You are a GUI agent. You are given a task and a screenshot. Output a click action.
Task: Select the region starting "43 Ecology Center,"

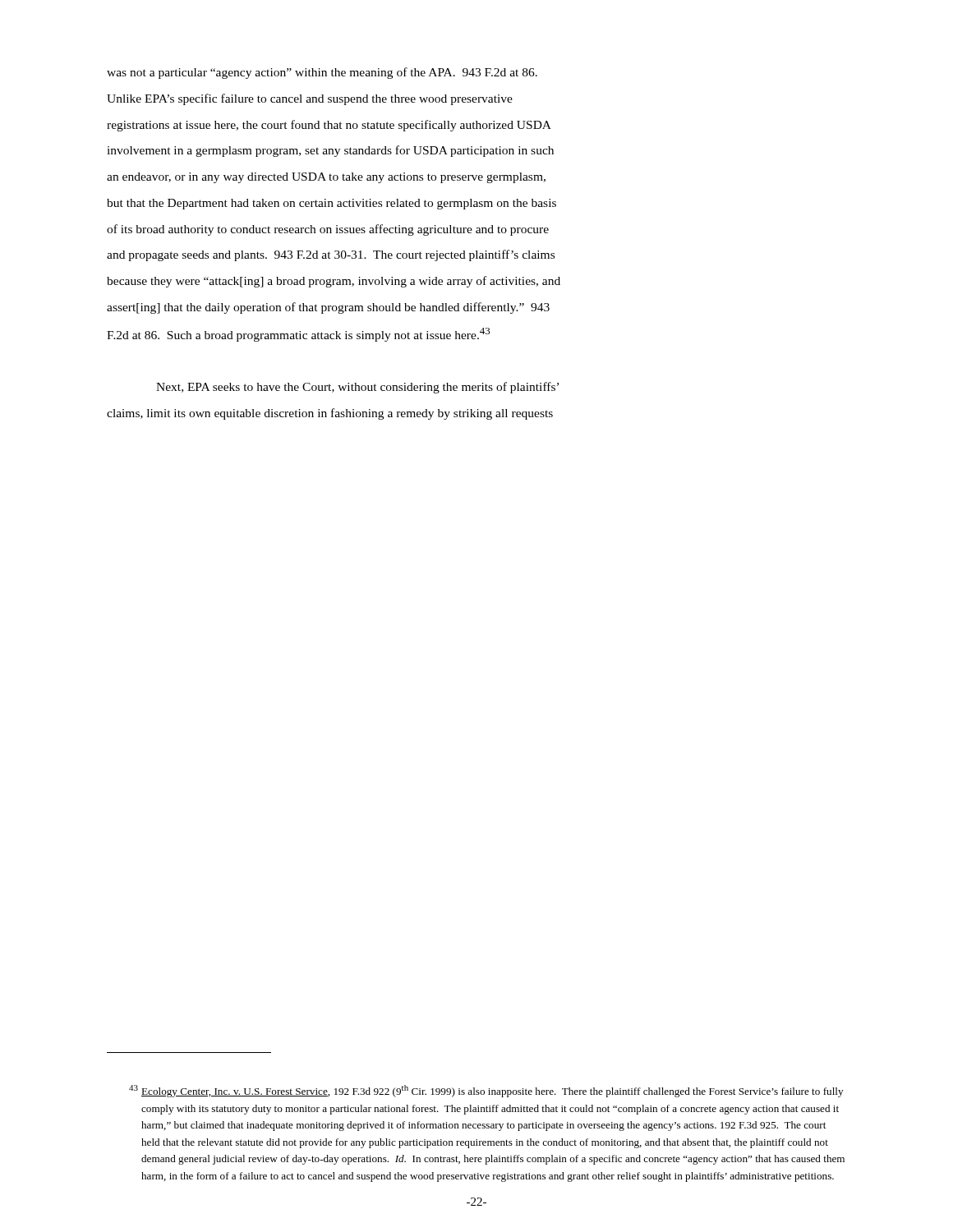pos(476,1133)
